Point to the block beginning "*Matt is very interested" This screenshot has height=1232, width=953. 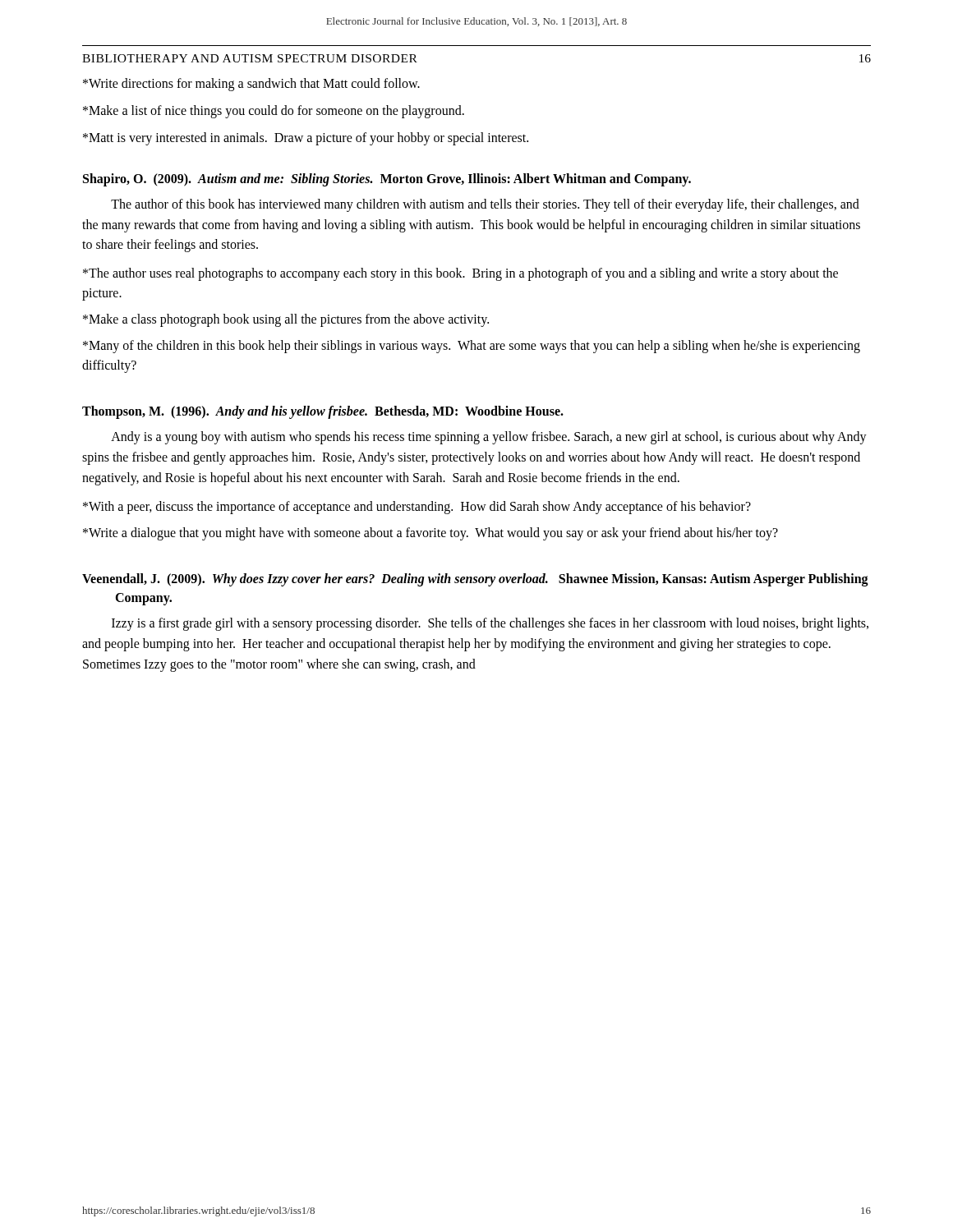tap(306, 138)
